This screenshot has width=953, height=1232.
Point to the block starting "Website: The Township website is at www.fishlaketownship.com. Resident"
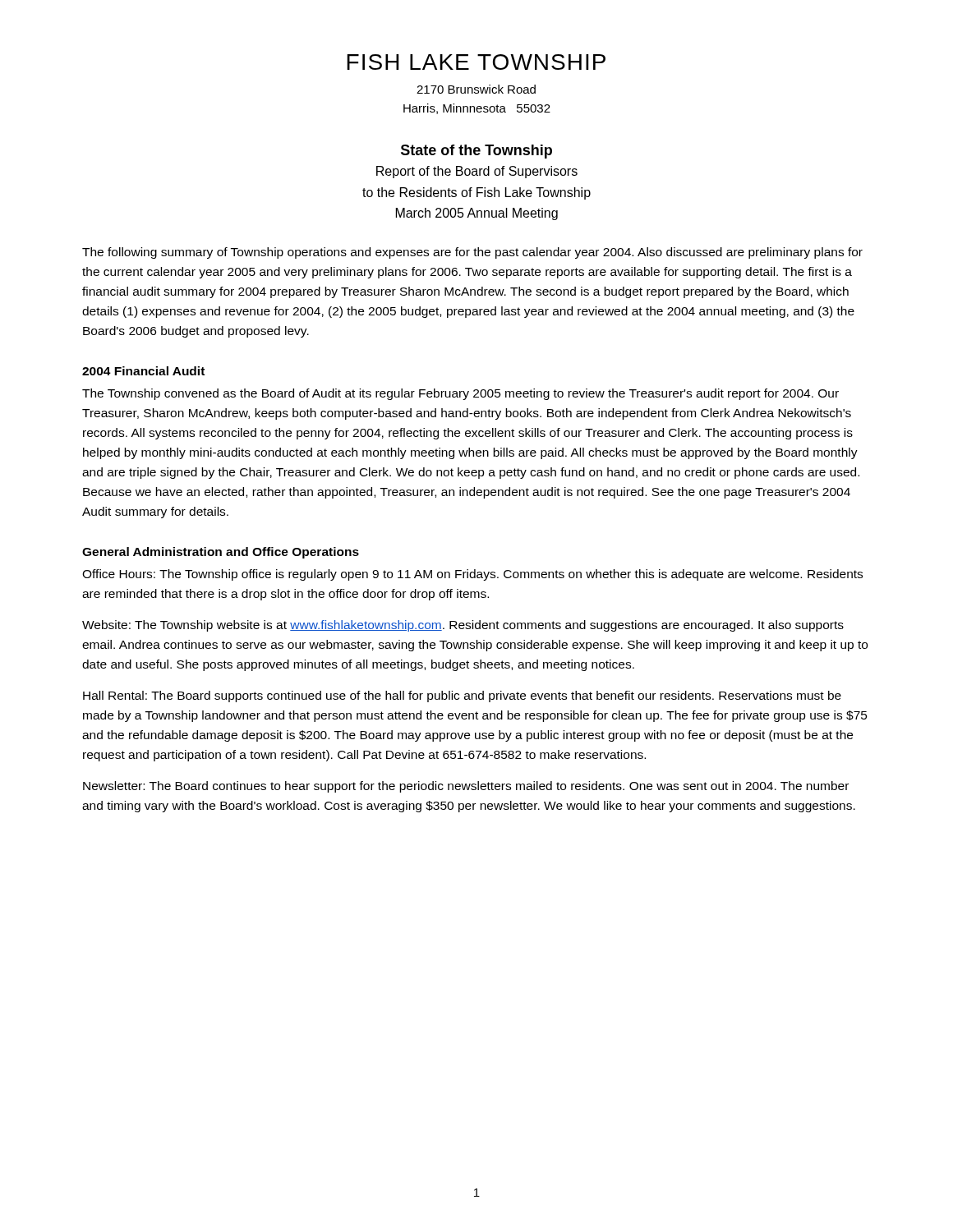point(475,644)
